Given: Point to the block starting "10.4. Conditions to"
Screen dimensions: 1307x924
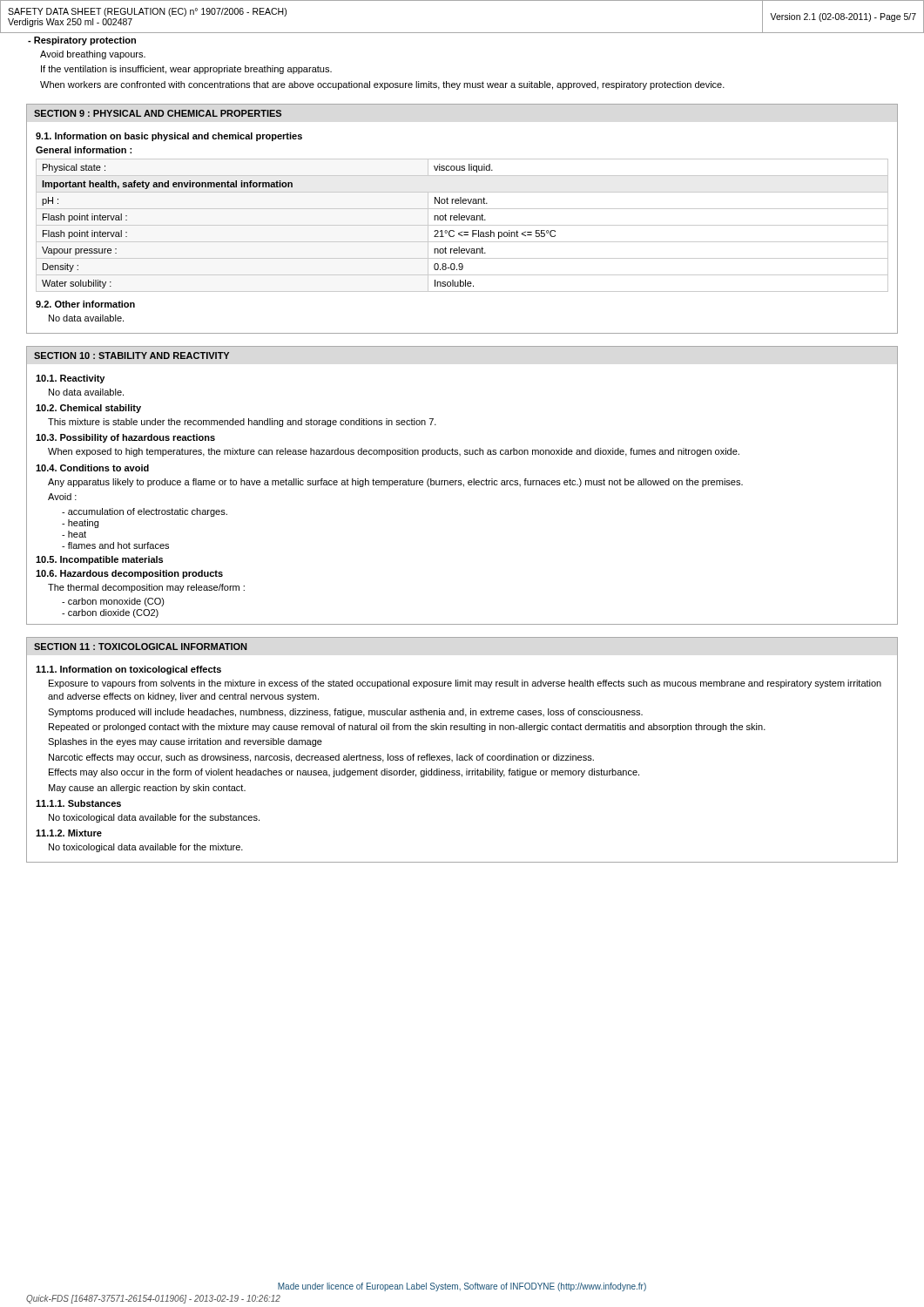Looking at the screenshot, I should [92, 468].
